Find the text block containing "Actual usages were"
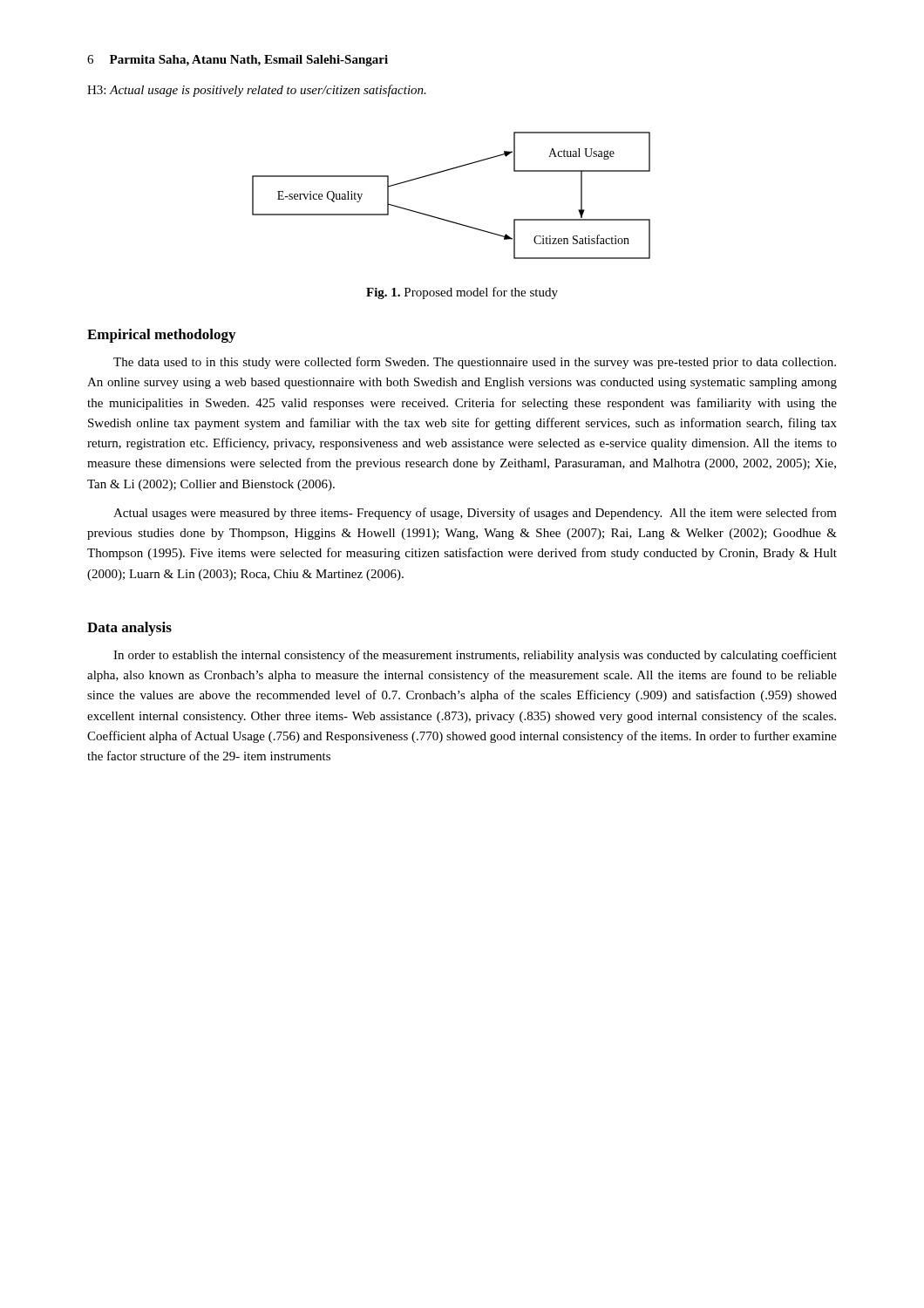The width and height of the screenshot is (924, 1308). coord(462,543)
